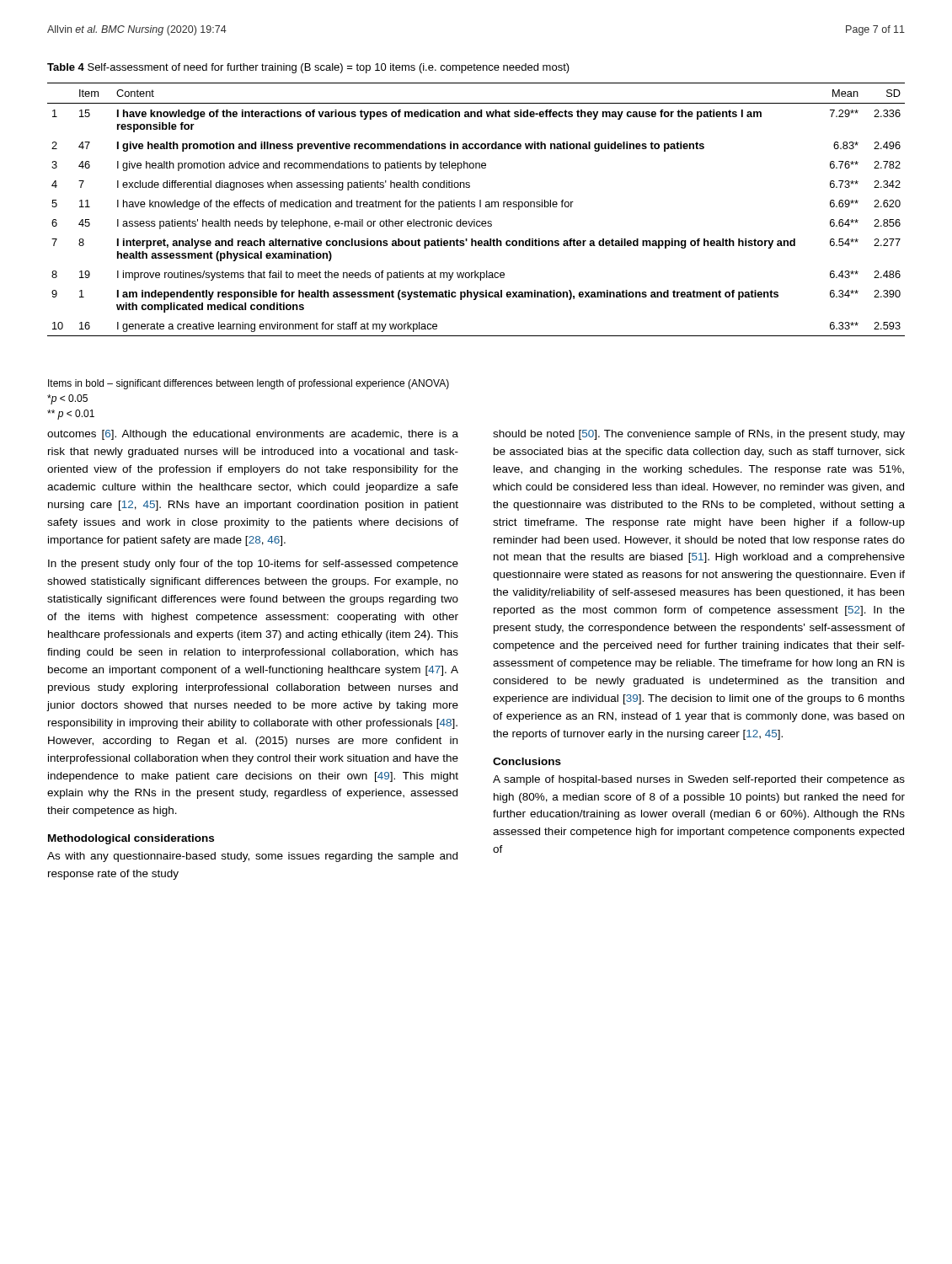Point to the passage starting "A sample of hospital-based nurses in Sweden"
Viewport: 952px width, 1264px height.
pos(699,815)
